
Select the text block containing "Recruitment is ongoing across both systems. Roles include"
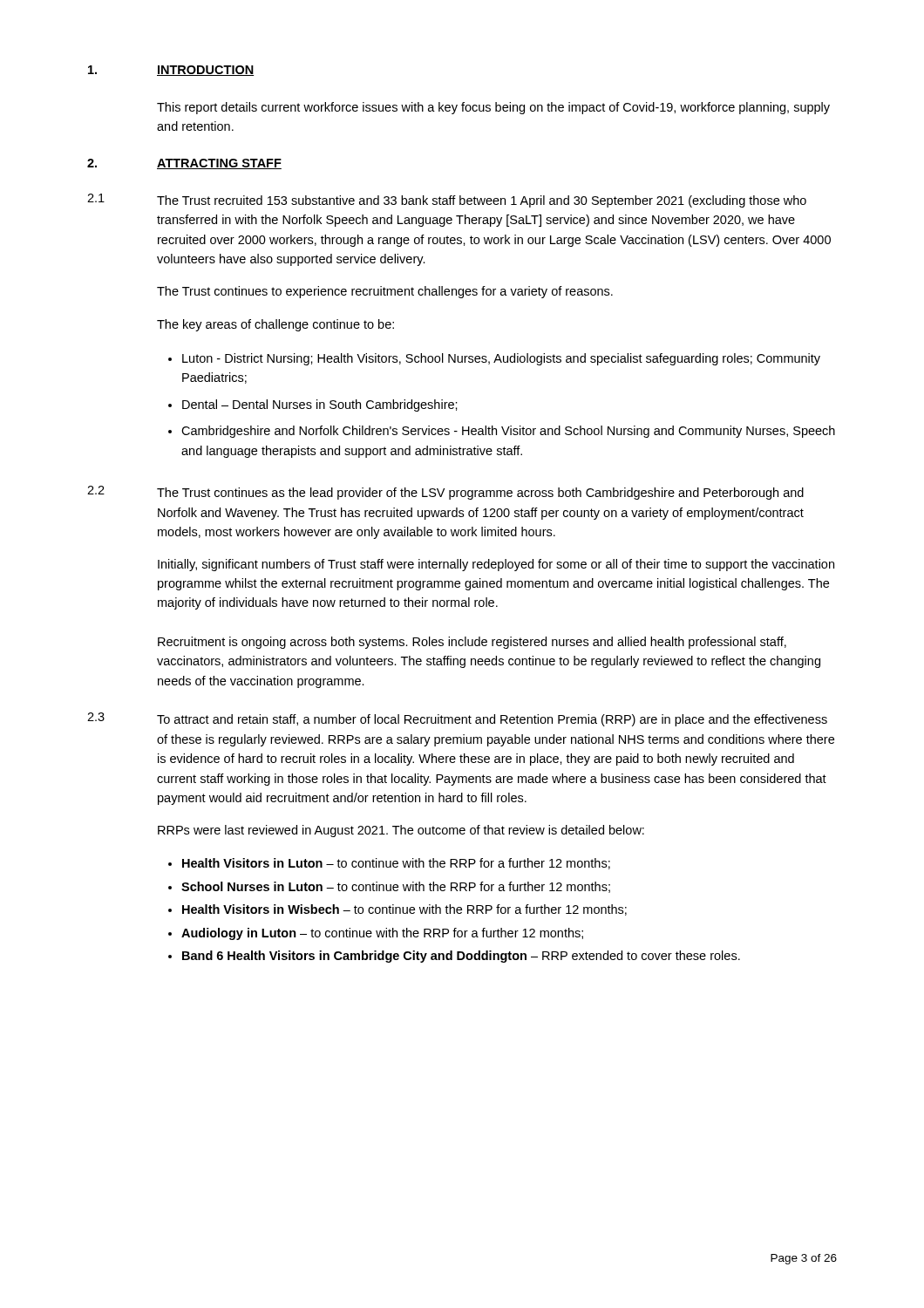click(489, 661)
